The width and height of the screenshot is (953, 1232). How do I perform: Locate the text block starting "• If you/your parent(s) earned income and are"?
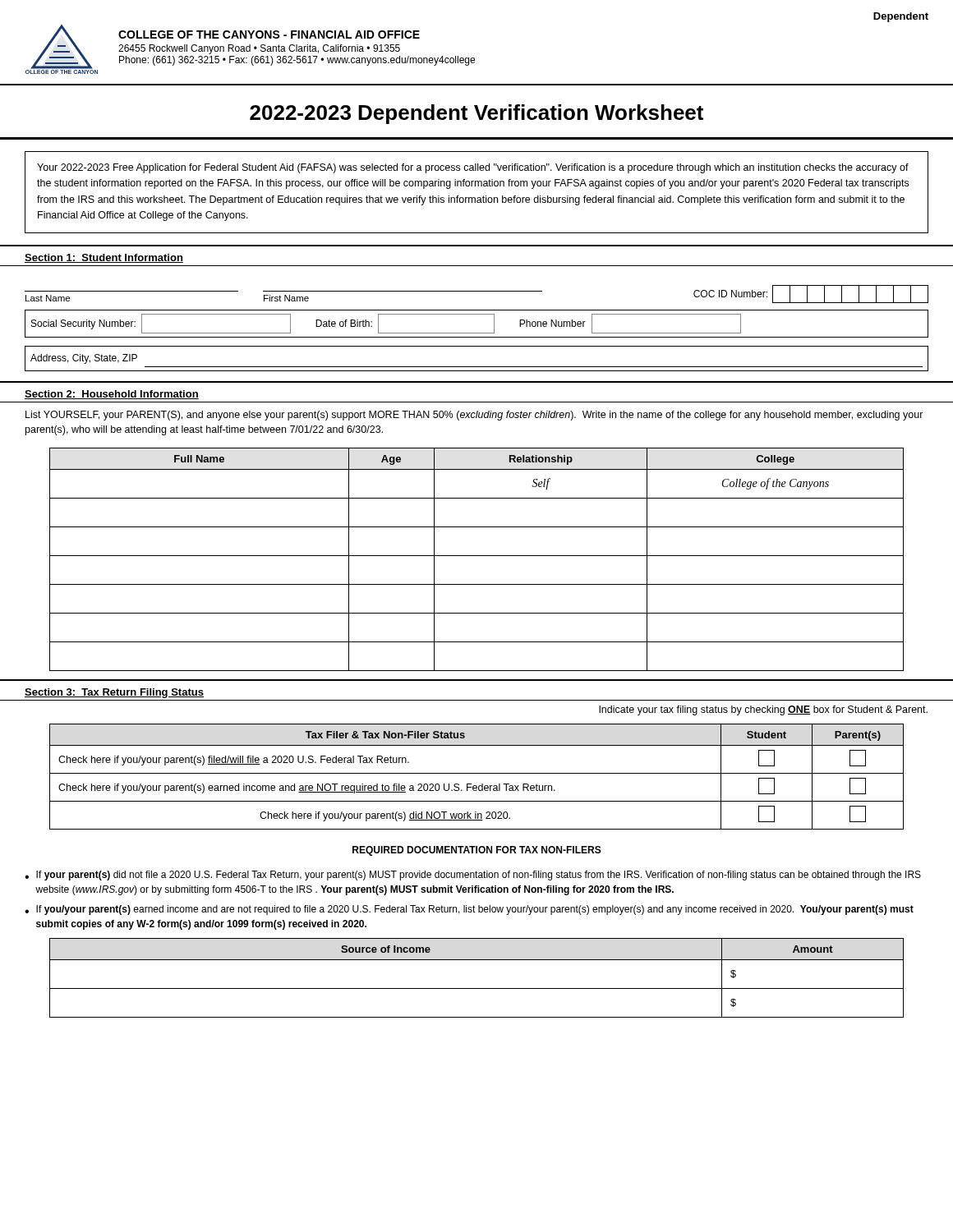476,917
